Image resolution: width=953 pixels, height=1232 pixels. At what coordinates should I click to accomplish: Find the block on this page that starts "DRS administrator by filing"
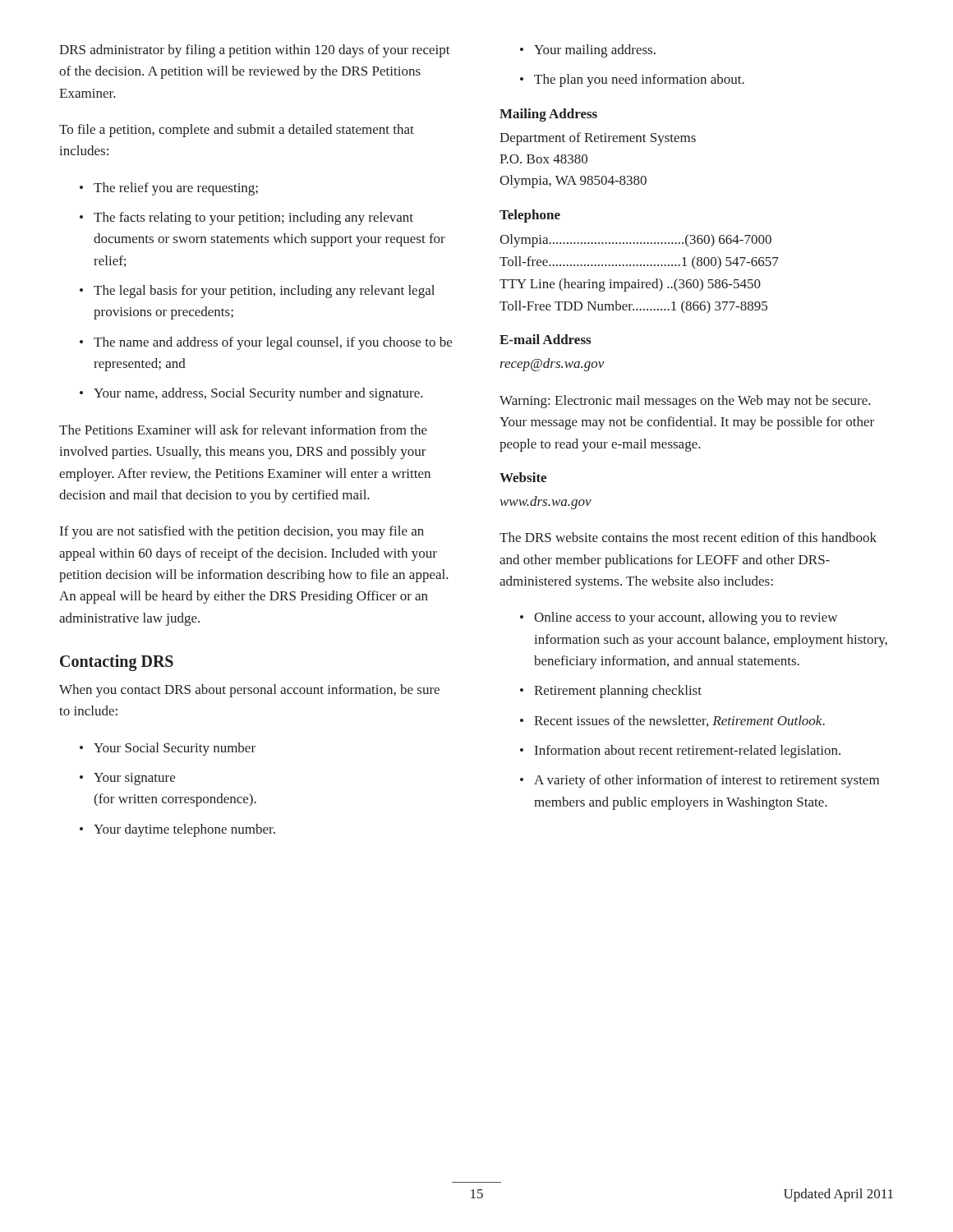tap(254, 71)
